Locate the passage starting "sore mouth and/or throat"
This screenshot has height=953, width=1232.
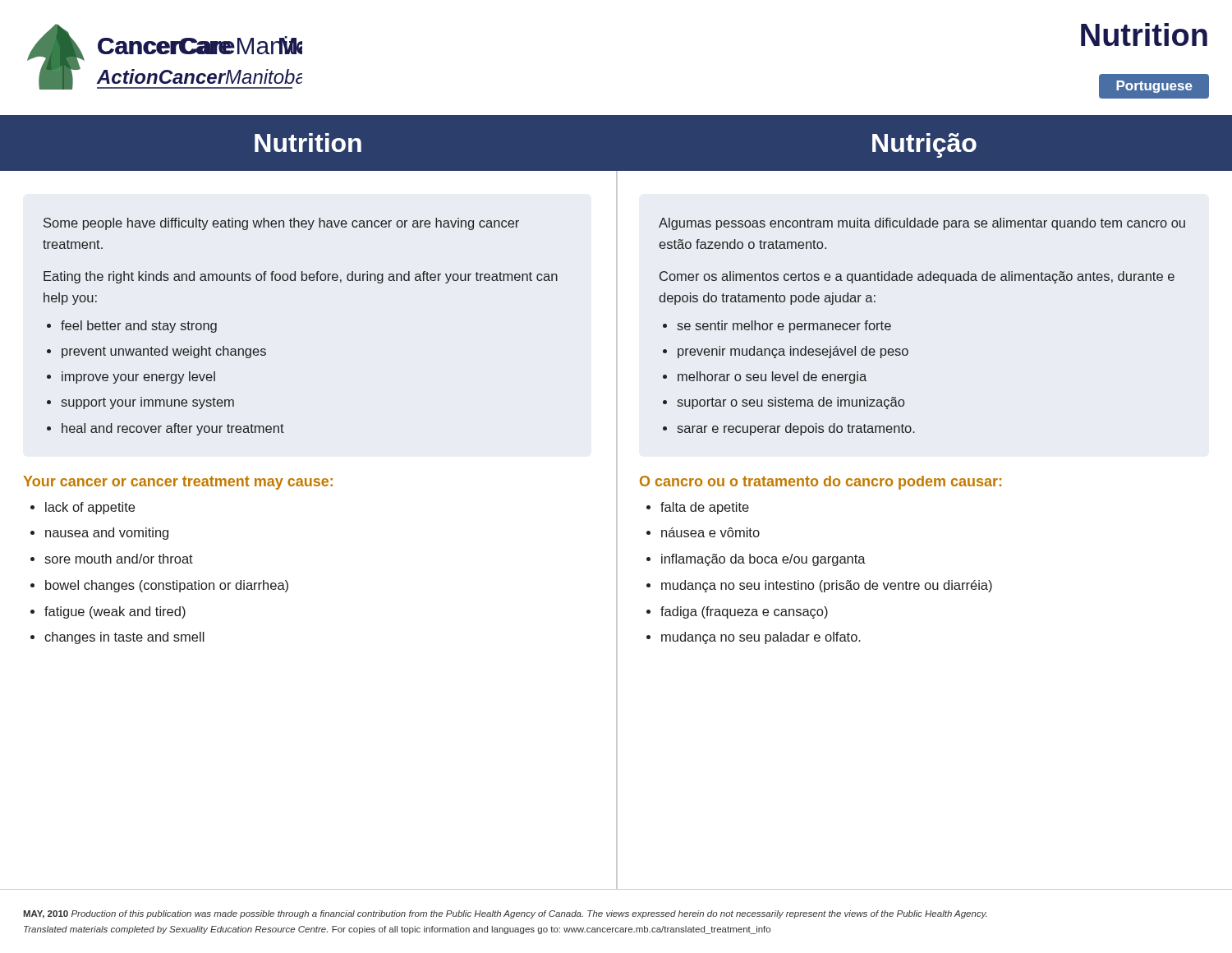tap(119, 559)
